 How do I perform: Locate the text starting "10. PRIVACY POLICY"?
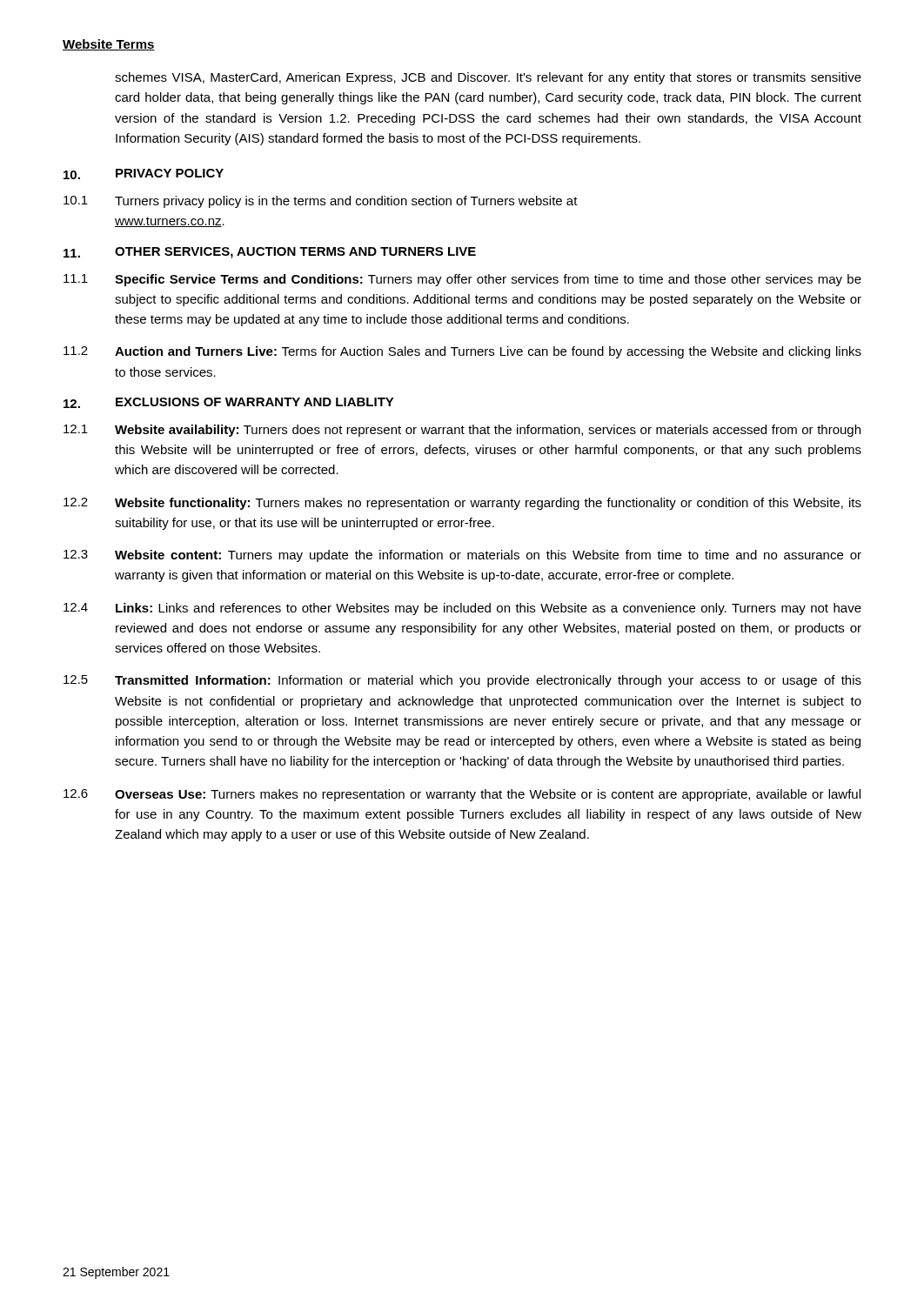point(143,174)
